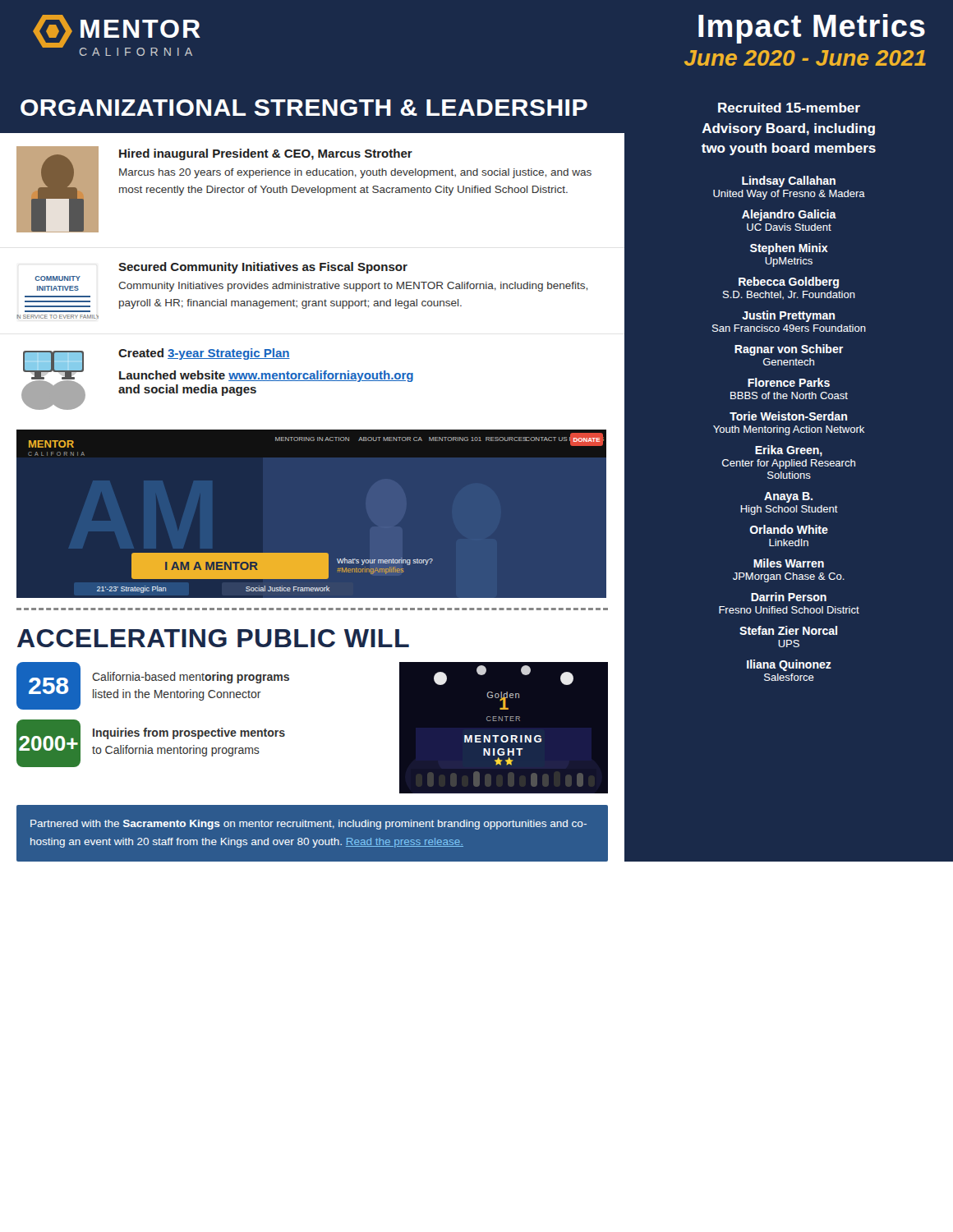The height and width of the screenshot is (1232, 953).
Task: Select the list item containing "Lindsay Callahan United Way of Fresno &"
Action: tap(789, 187)
